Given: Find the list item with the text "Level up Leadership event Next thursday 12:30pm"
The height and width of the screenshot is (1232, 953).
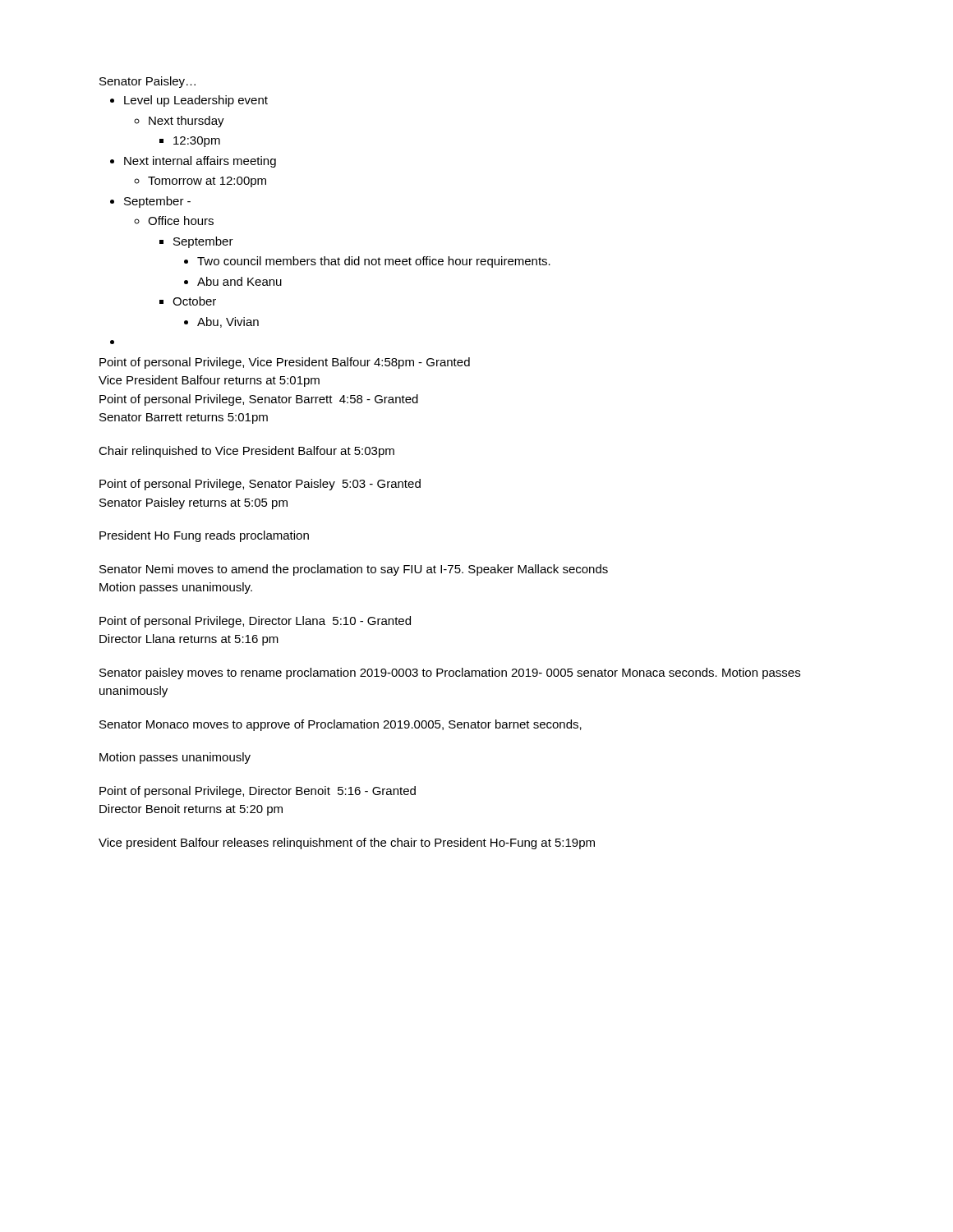Looking at the screenshot, I should (x=196, y=101).
